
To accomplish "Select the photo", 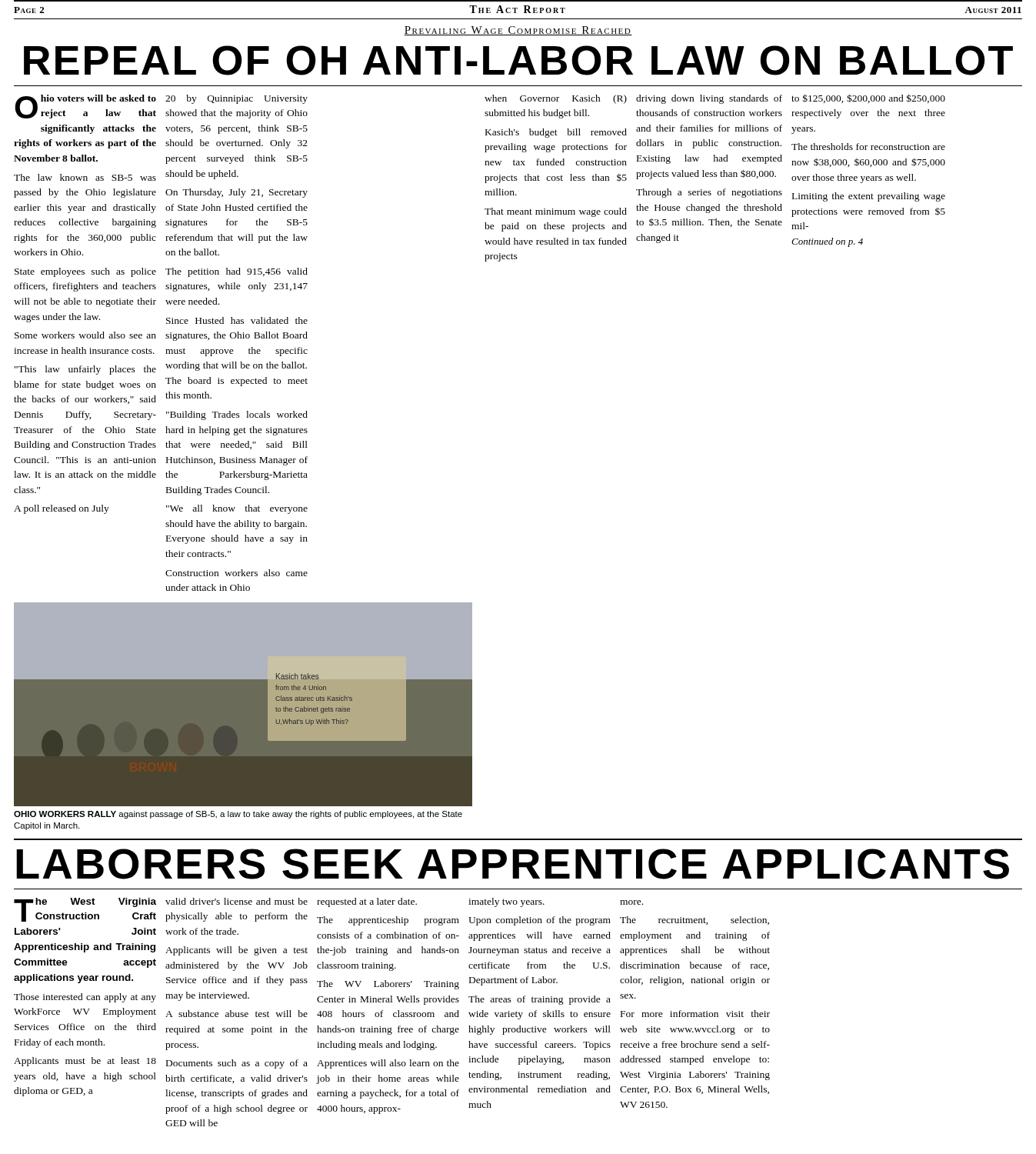I will pos(243,717).
